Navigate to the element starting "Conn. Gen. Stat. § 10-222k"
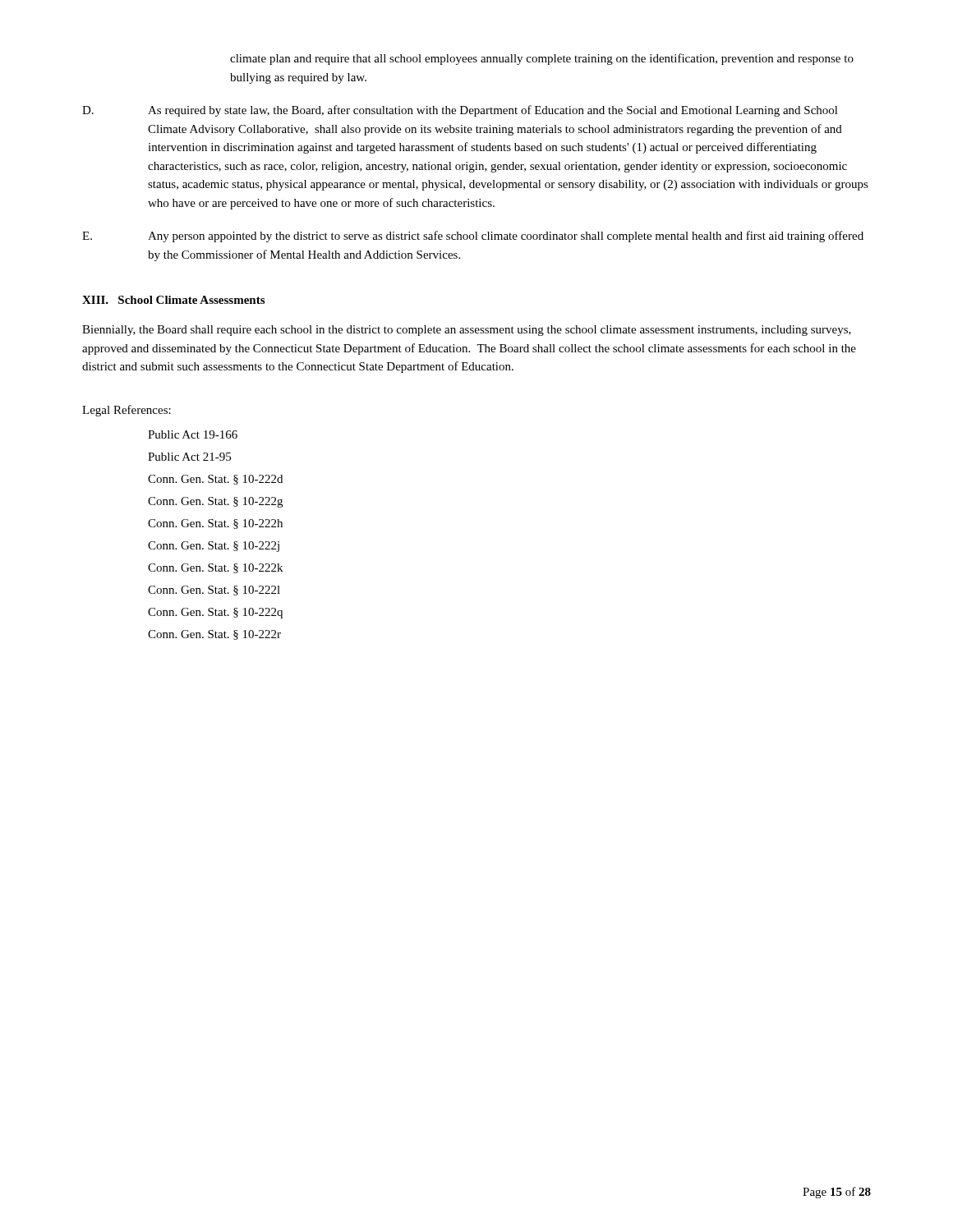This screenshot has height=1232, width=953. 216,568
